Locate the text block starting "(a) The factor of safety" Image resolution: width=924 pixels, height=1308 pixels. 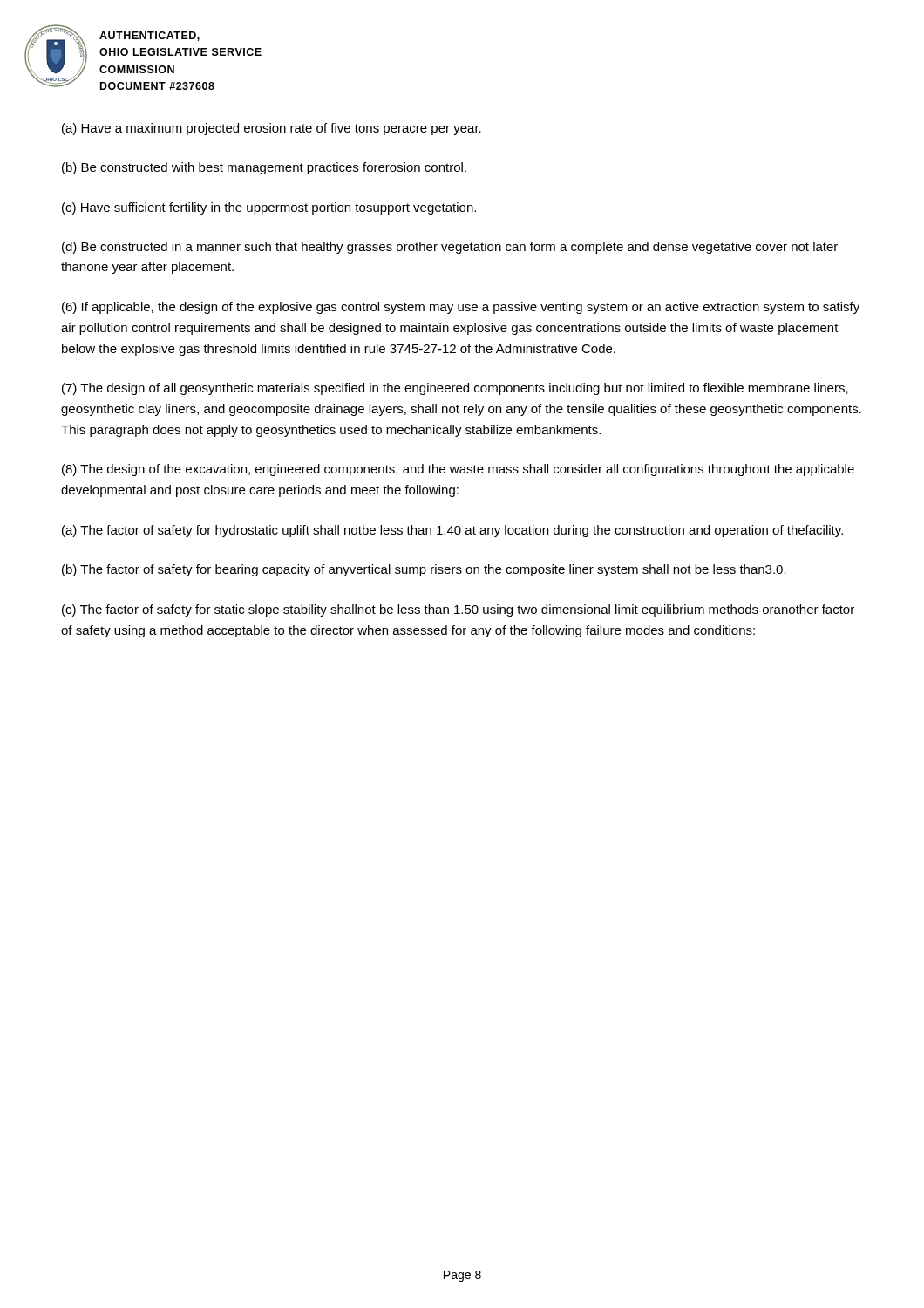[453, 529]
